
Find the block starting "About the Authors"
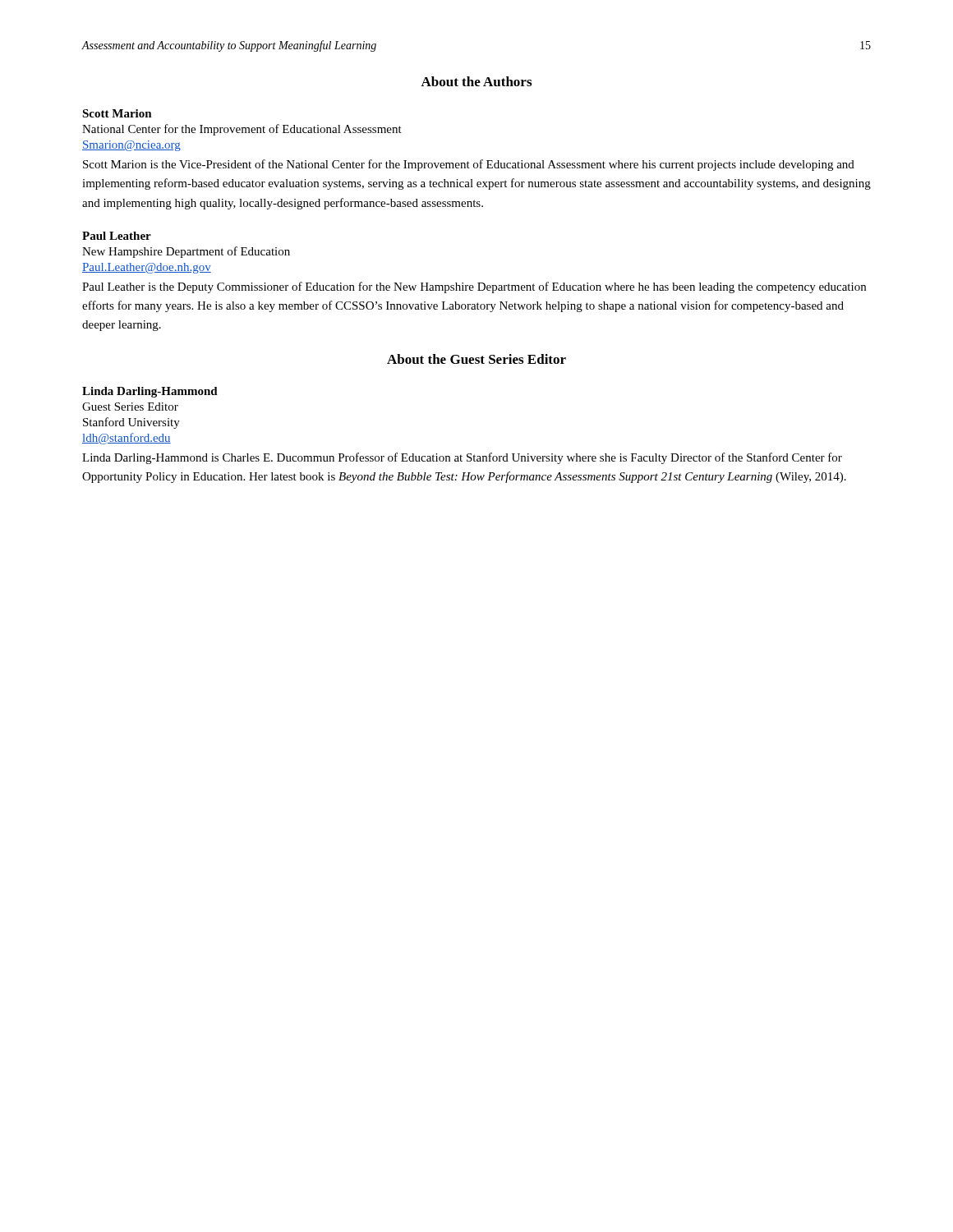pyautogui.click(x=476, y=82)
